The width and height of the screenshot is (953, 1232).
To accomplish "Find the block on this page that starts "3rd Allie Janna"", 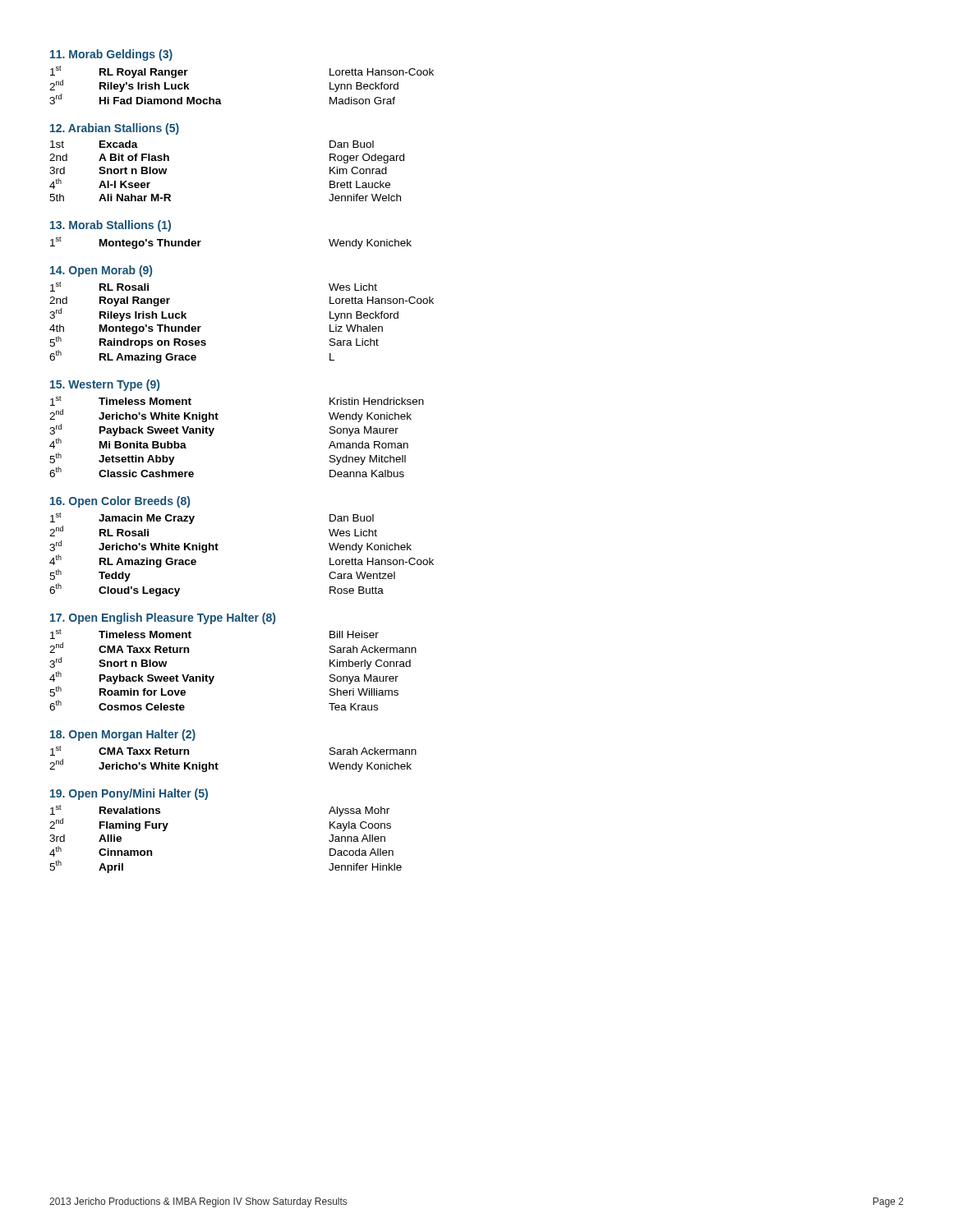I will (x=60, y=838).
